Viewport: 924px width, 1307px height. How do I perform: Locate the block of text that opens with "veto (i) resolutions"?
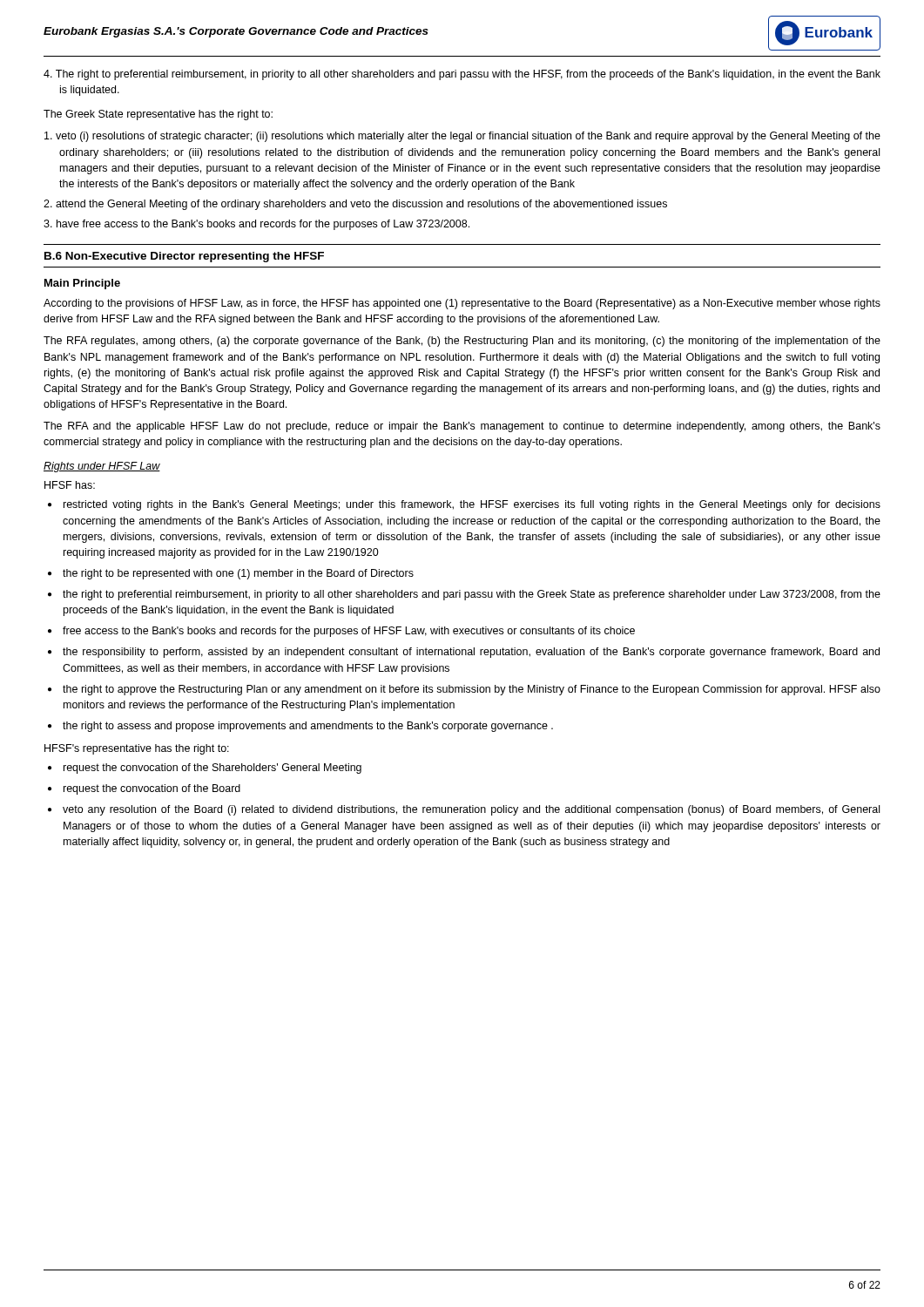tap(462, 160)
